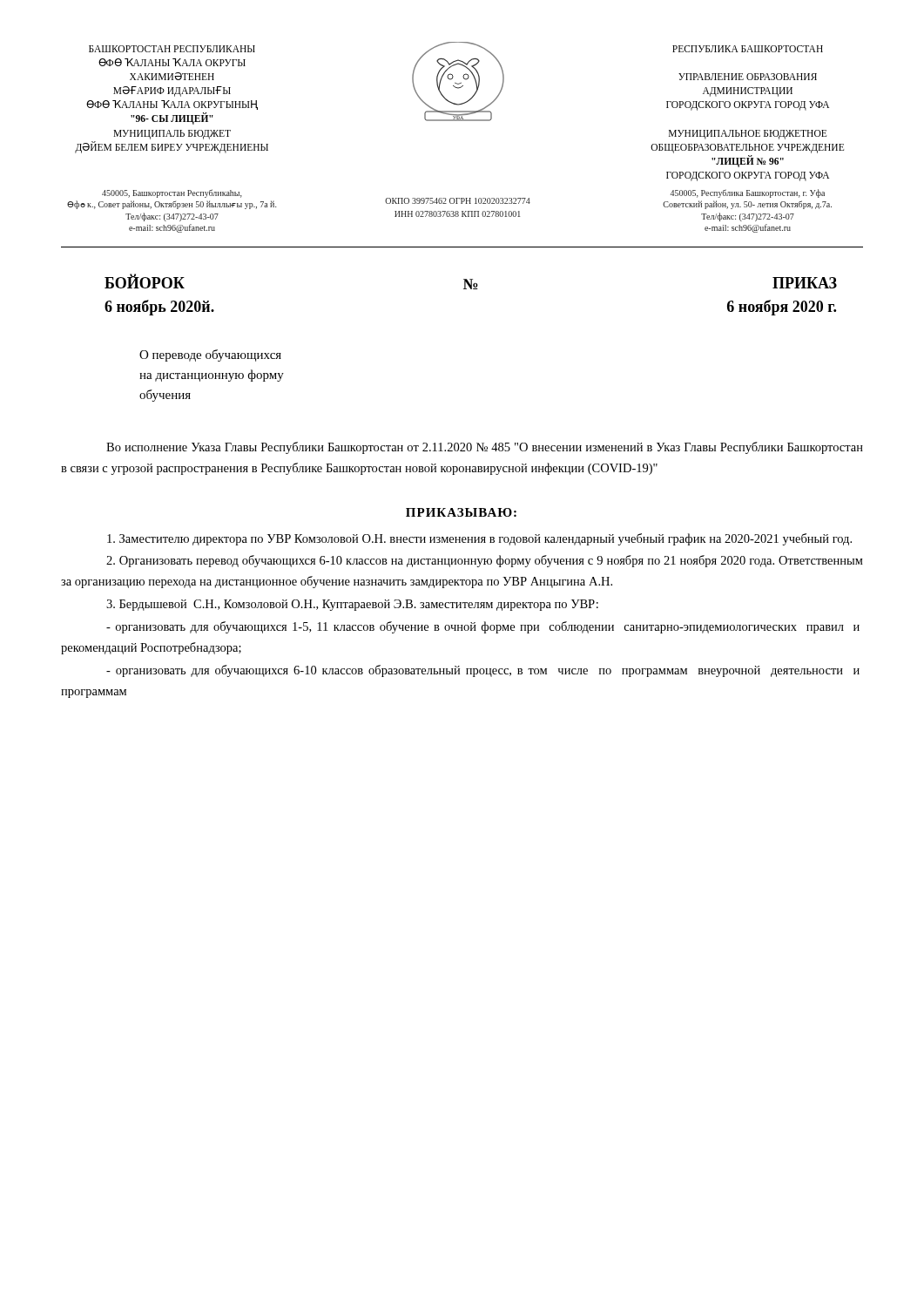The width and height of the screenshot is (924, 1307).
Task: Find the text block that reads "450005, Башкортостан Республикаhы, Өфө к., Совет районы, Октябрзен"
Action: pyautogui.click(x=172, y=211)
